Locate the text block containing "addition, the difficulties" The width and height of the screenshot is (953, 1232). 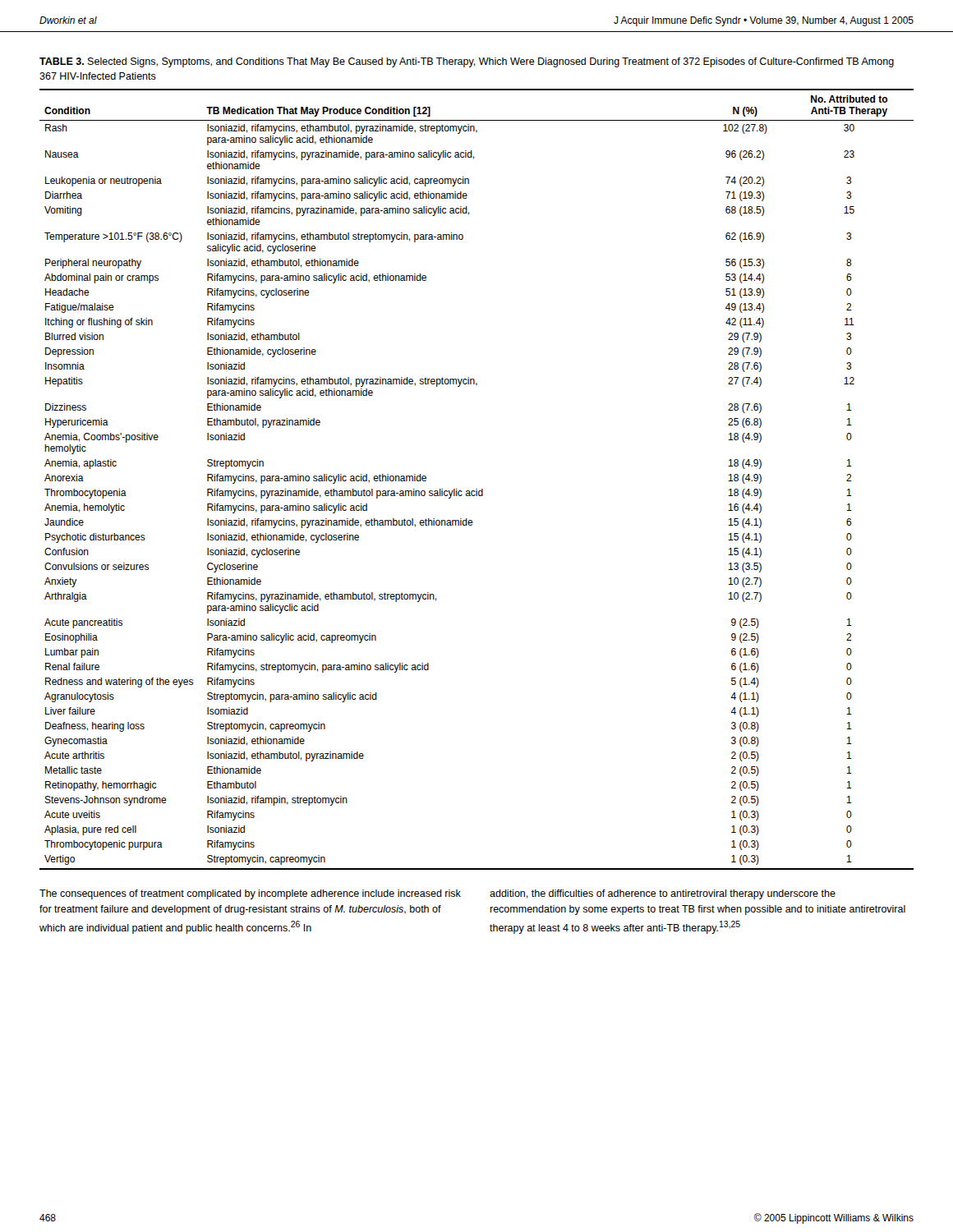pos(698,911)
